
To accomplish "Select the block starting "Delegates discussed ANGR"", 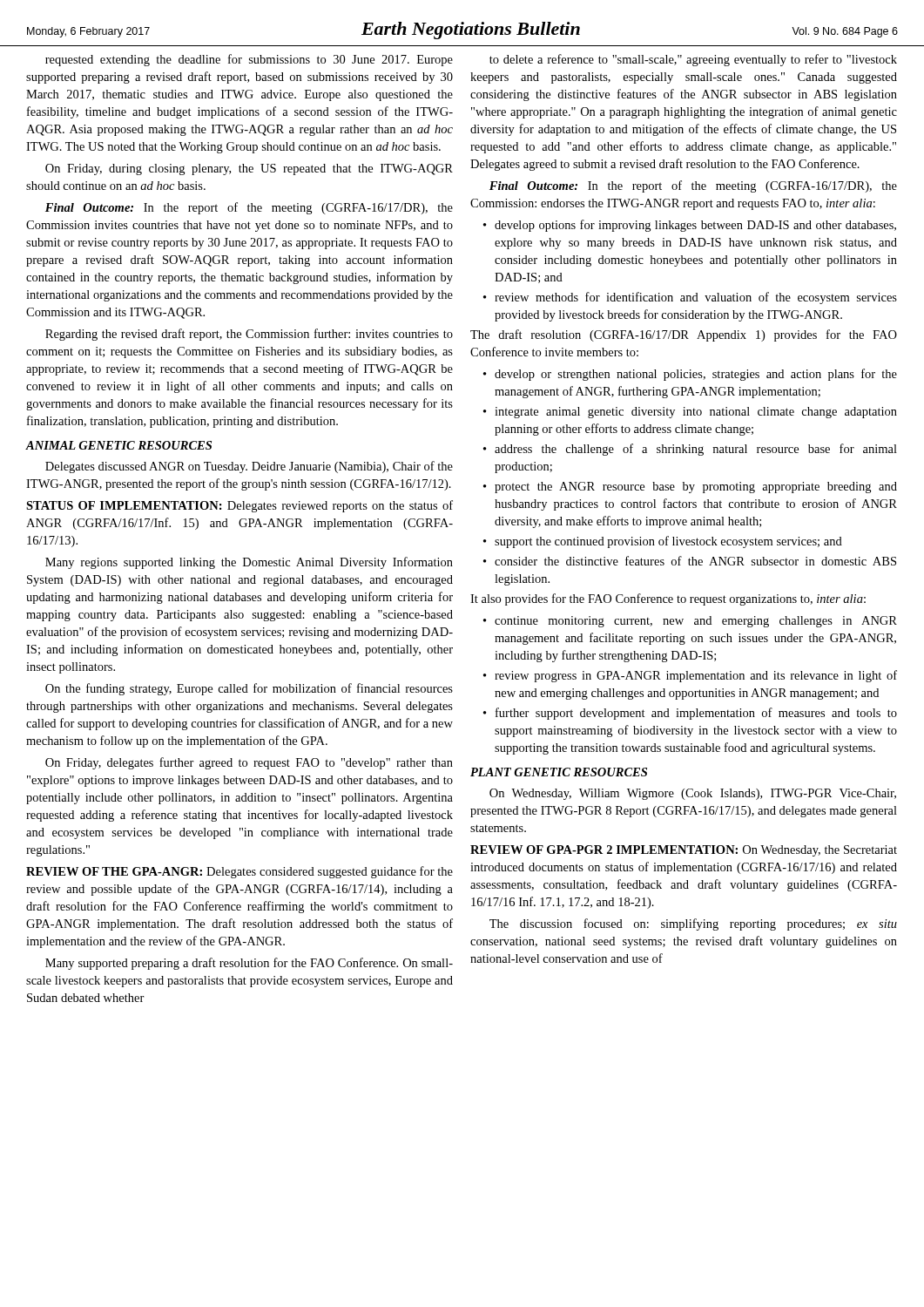I will click(x=240, y=475).
